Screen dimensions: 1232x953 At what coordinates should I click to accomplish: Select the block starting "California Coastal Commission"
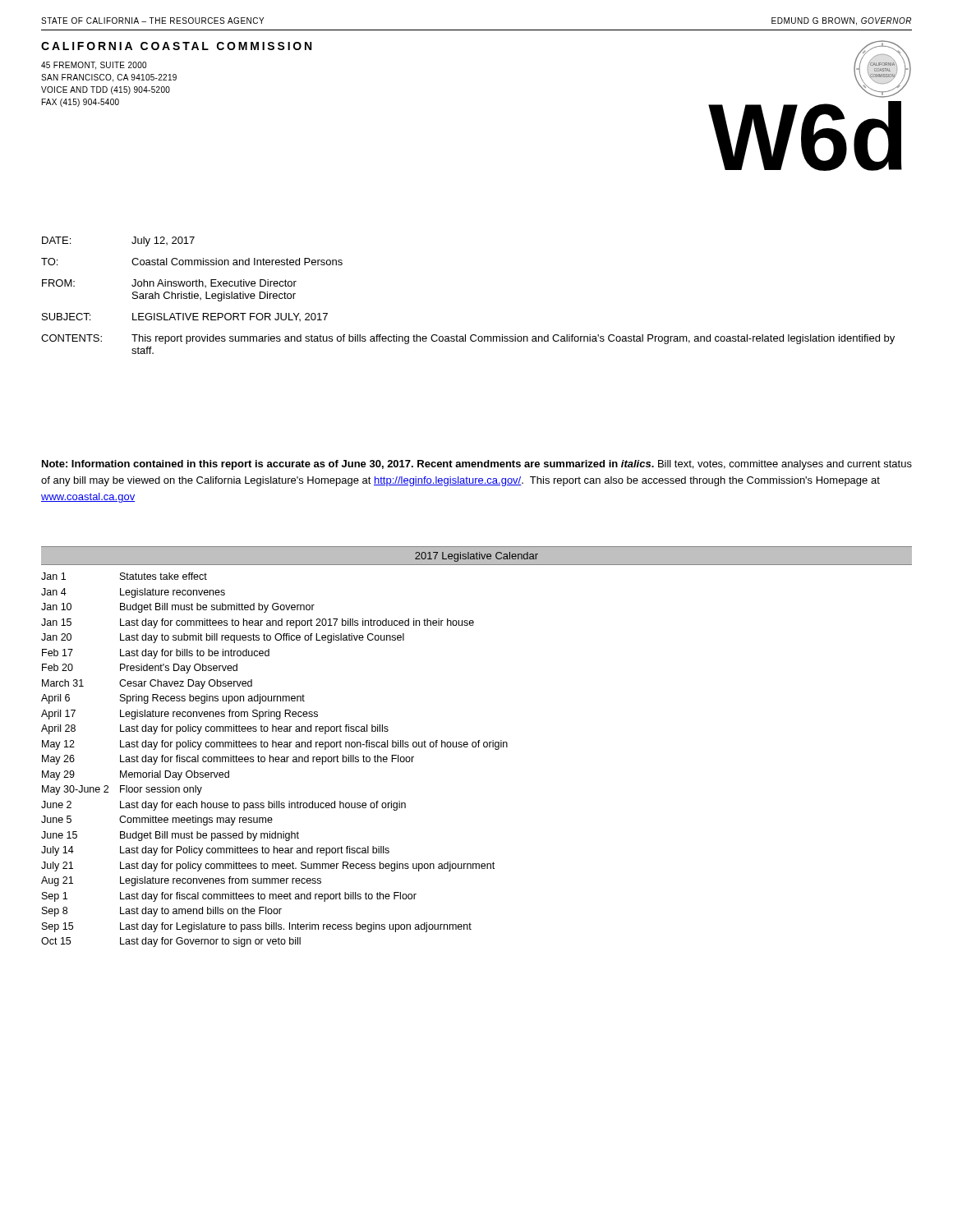tap(178, 46)
